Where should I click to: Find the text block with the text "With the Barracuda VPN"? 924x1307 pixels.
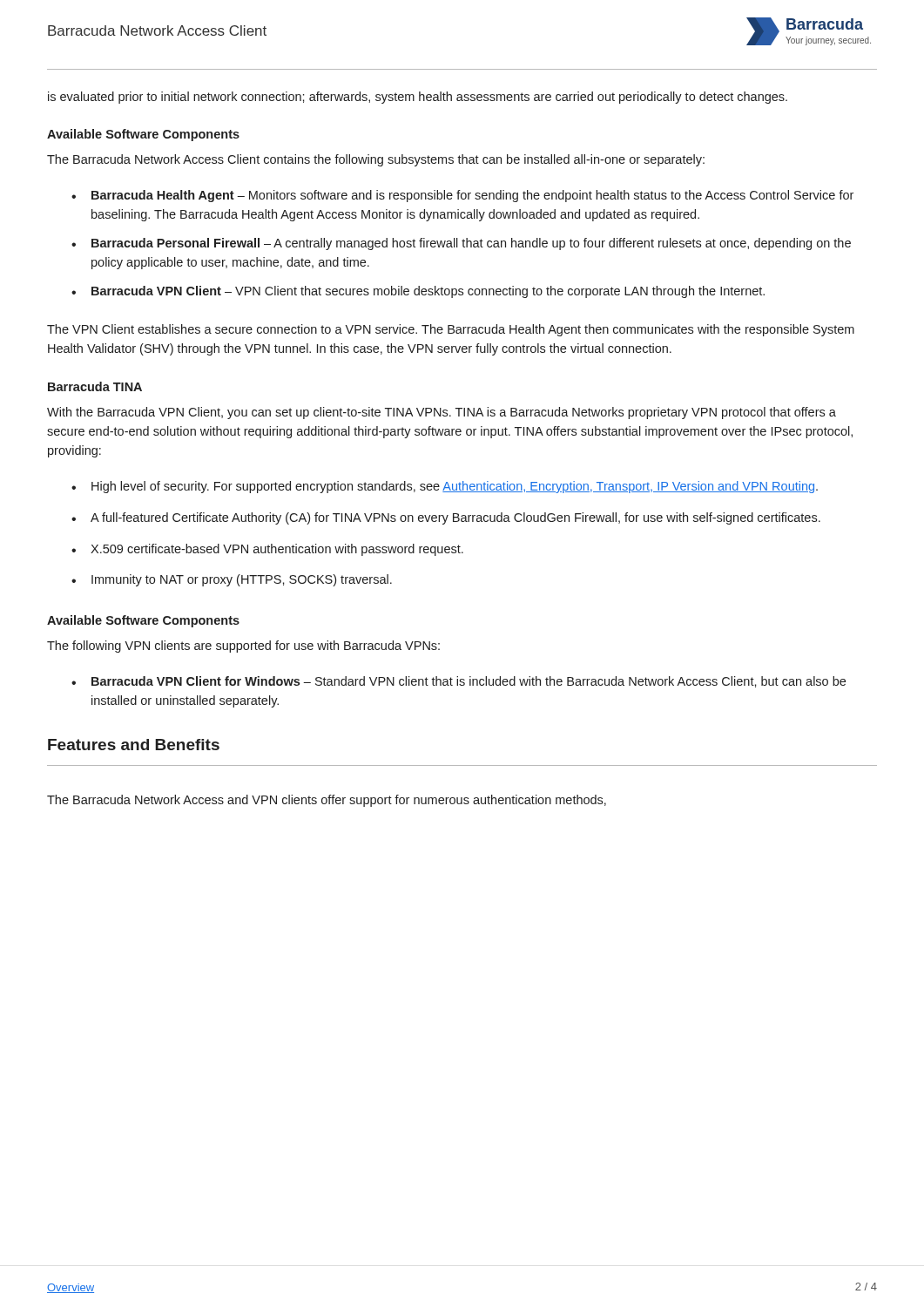(450, 431)
